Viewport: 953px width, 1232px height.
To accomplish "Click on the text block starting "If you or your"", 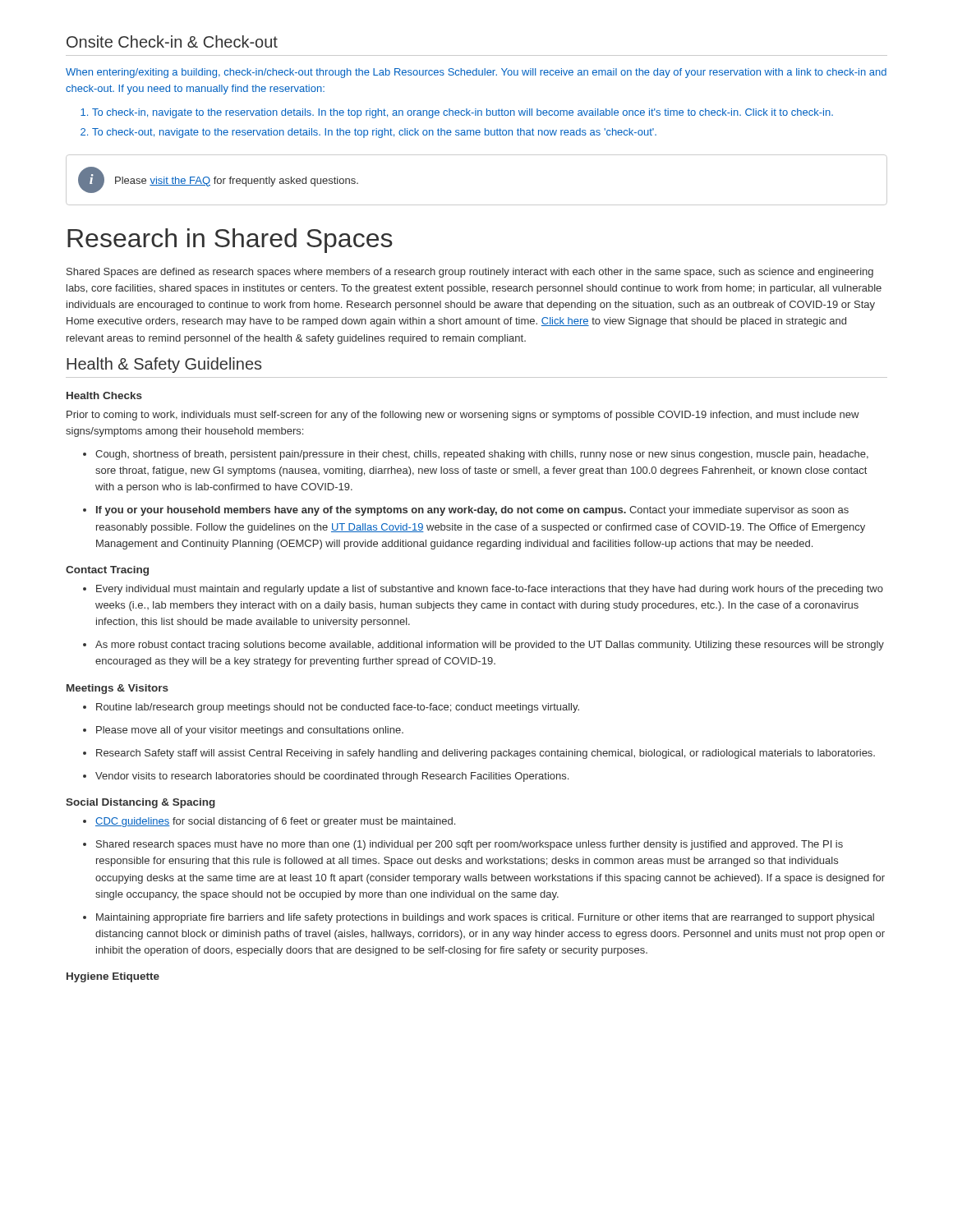I will point(476,527).
